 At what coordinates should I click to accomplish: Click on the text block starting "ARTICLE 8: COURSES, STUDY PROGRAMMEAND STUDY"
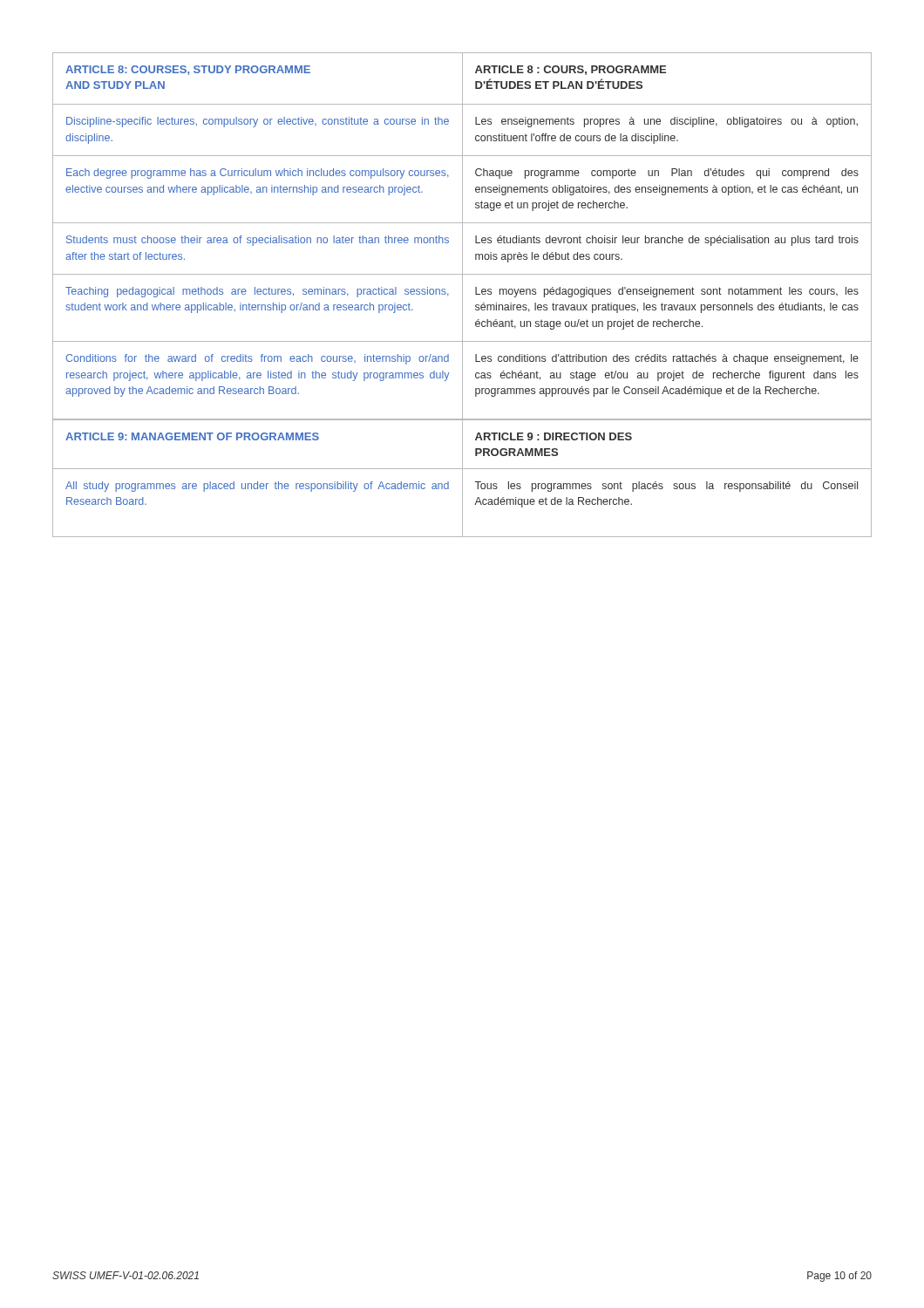(x=188, y=78)
